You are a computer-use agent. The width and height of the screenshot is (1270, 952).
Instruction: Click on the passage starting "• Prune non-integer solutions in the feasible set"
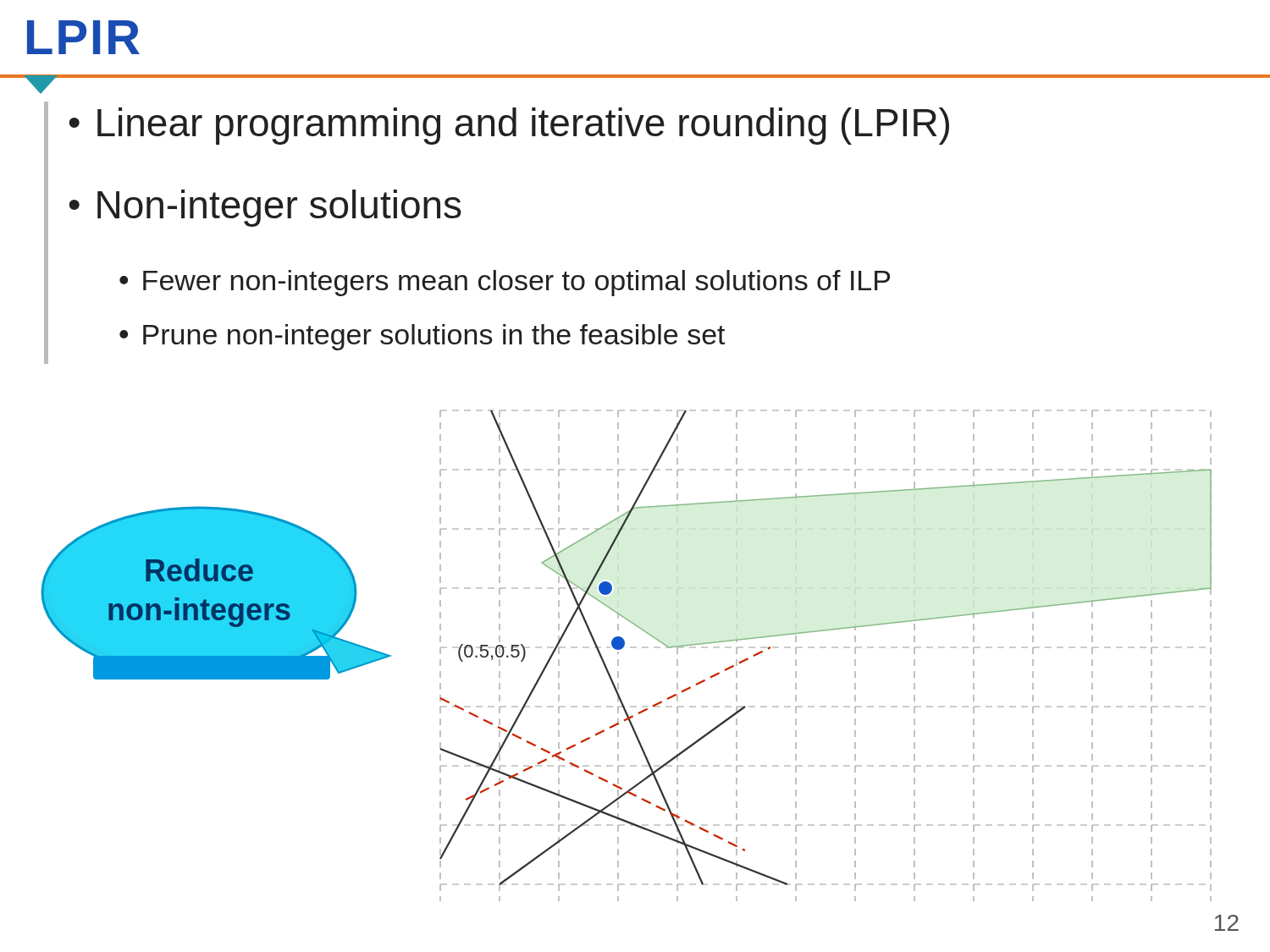click(x=422, y=334)
